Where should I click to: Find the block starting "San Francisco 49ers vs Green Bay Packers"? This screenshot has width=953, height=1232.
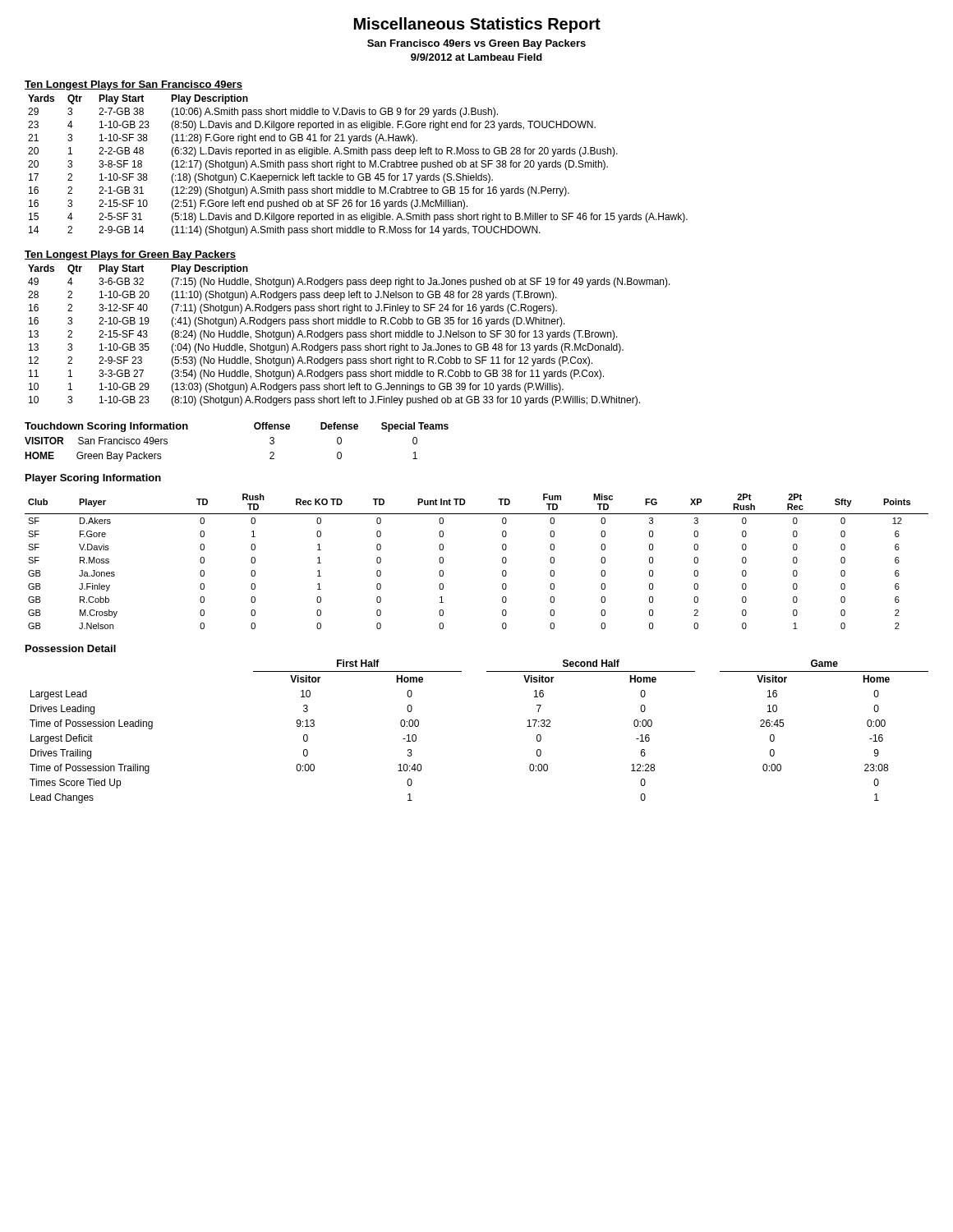pyautogui.click(x=476, y=43)
